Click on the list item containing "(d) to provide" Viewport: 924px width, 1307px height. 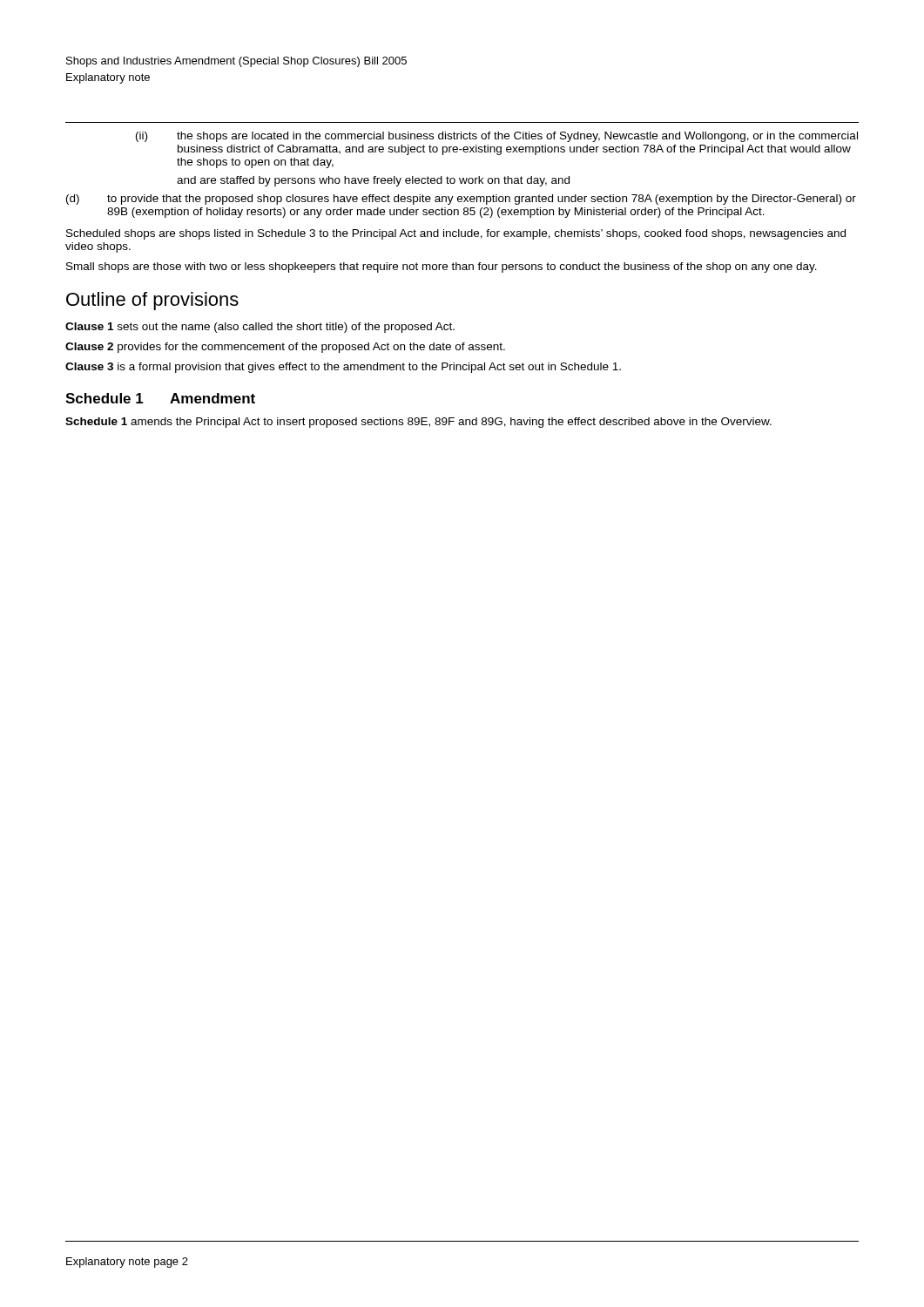pos(462,205)
